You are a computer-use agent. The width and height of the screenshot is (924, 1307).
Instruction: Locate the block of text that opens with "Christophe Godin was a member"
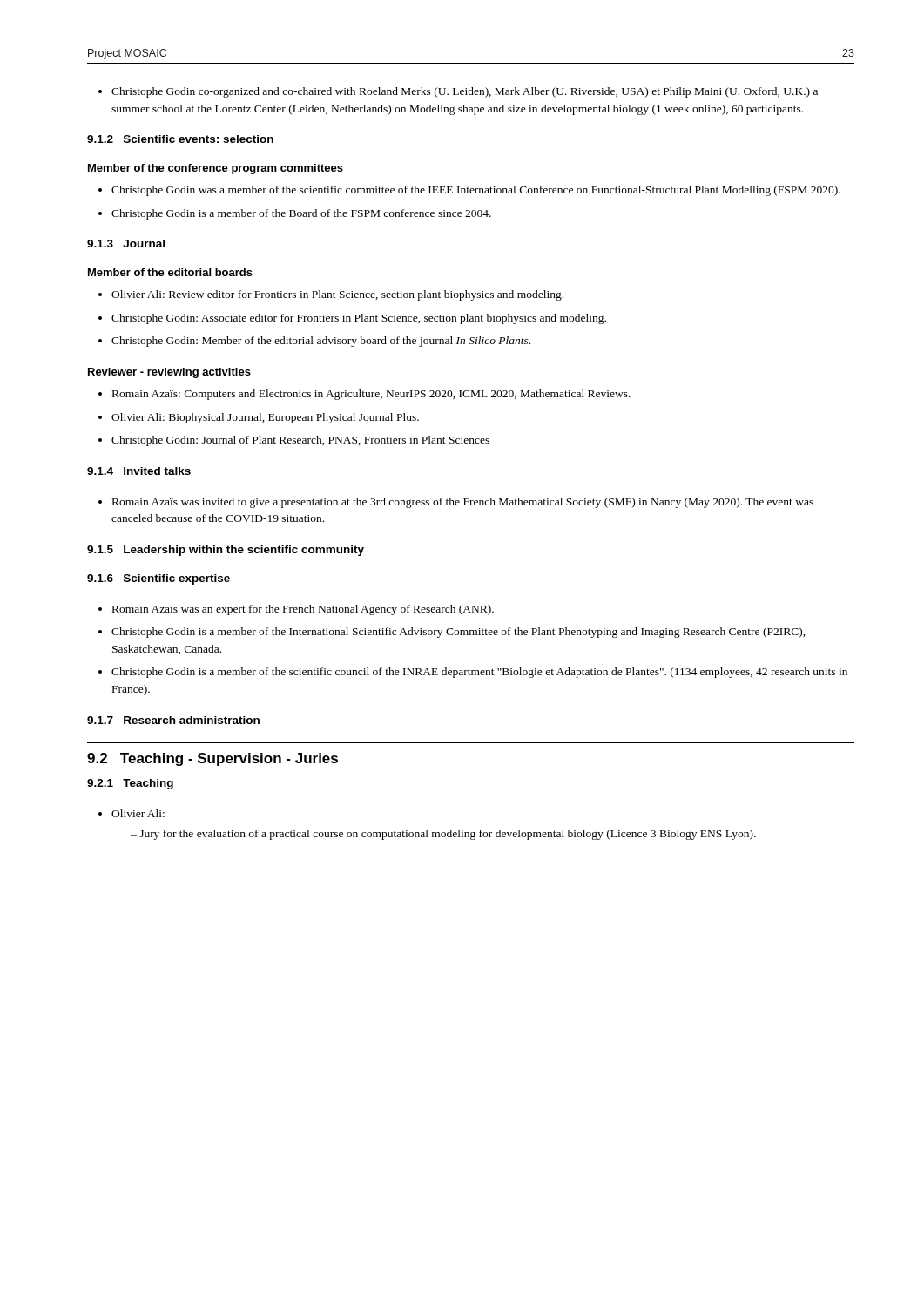click(x=471, y=190)
